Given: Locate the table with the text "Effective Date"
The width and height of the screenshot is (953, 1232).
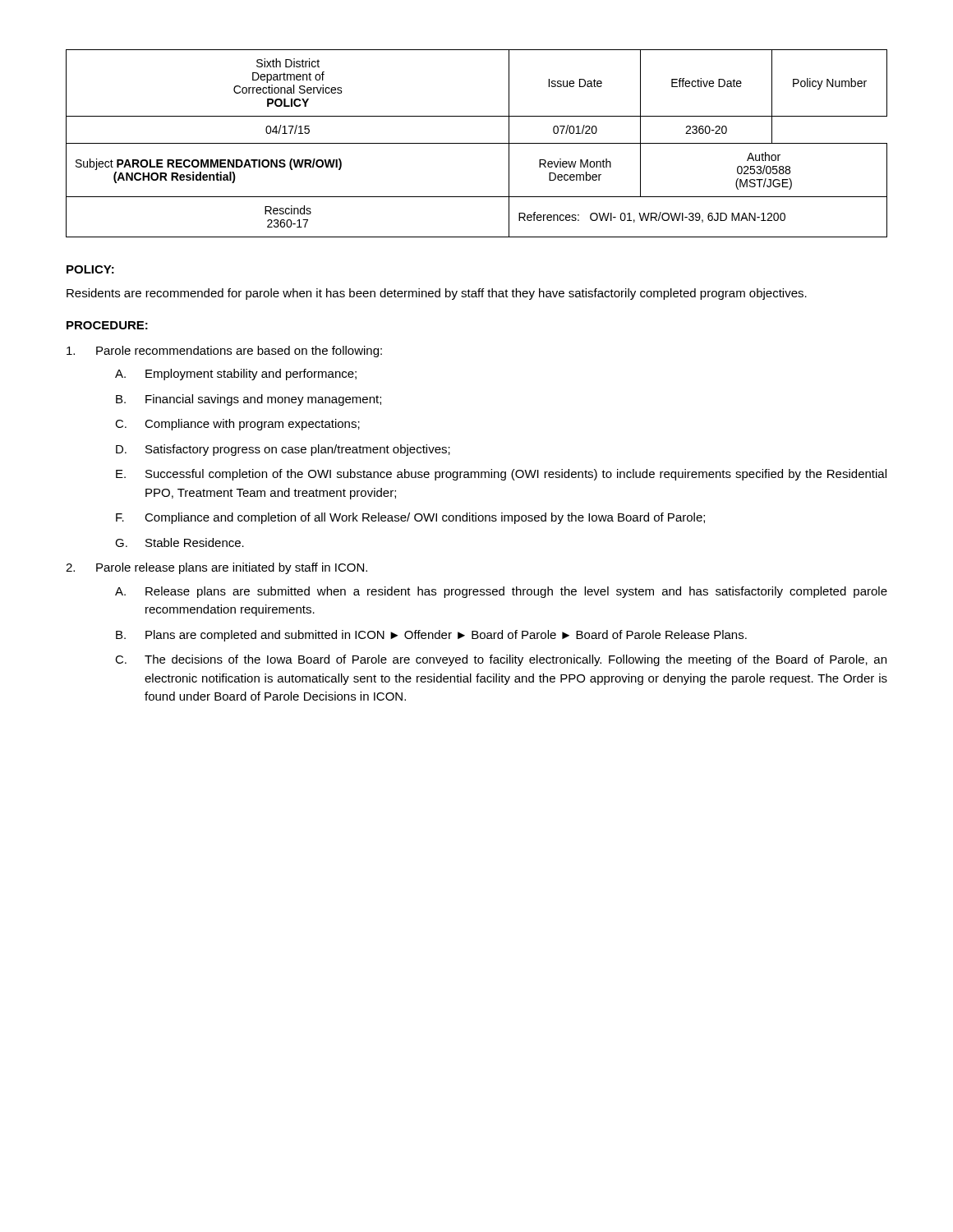Looking at the screenshot, I should pyautogui.click(x=476, y=143).
